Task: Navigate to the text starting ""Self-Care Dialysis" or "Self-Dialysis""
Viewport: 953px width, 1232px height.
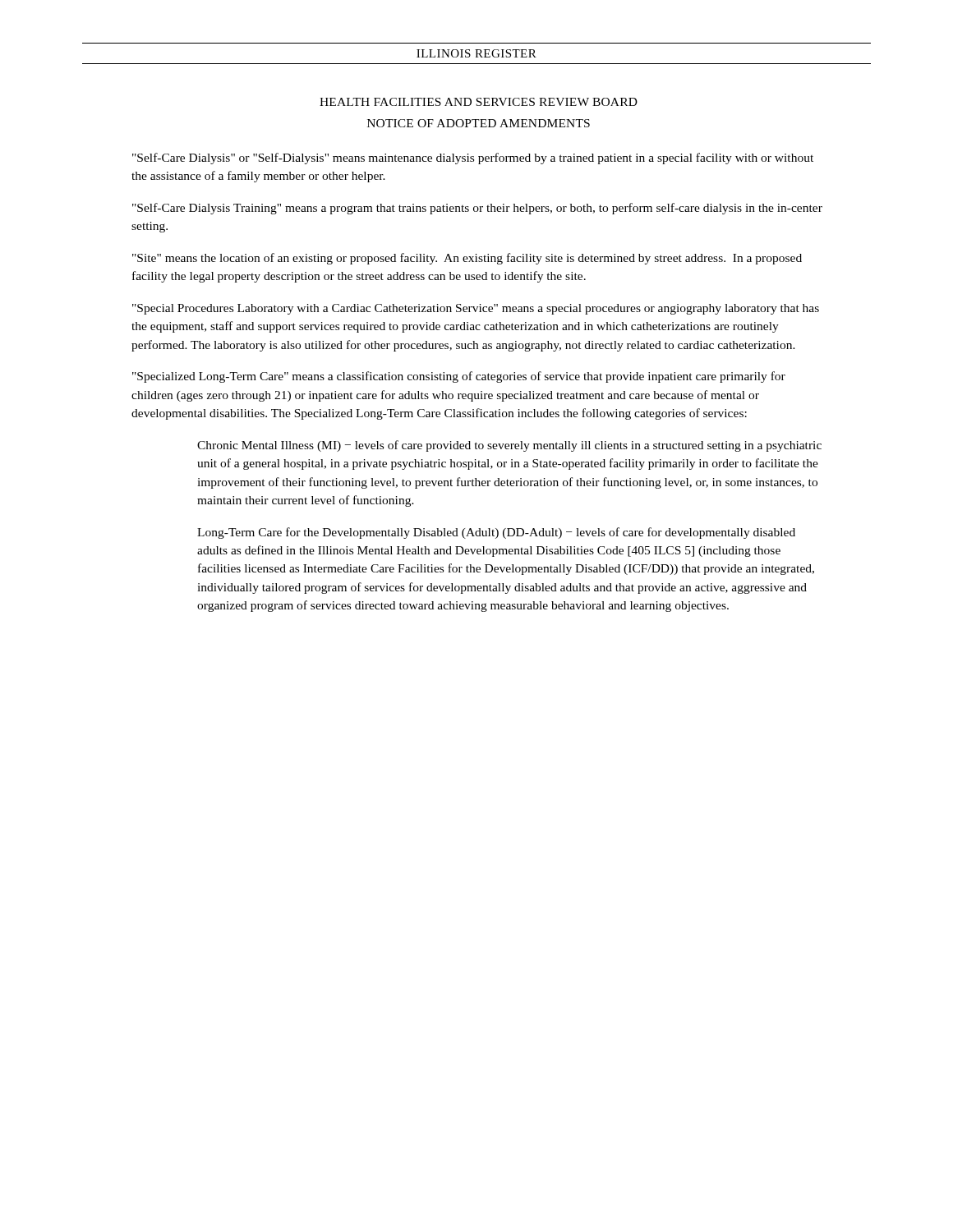Action: [x=472, y=167]
